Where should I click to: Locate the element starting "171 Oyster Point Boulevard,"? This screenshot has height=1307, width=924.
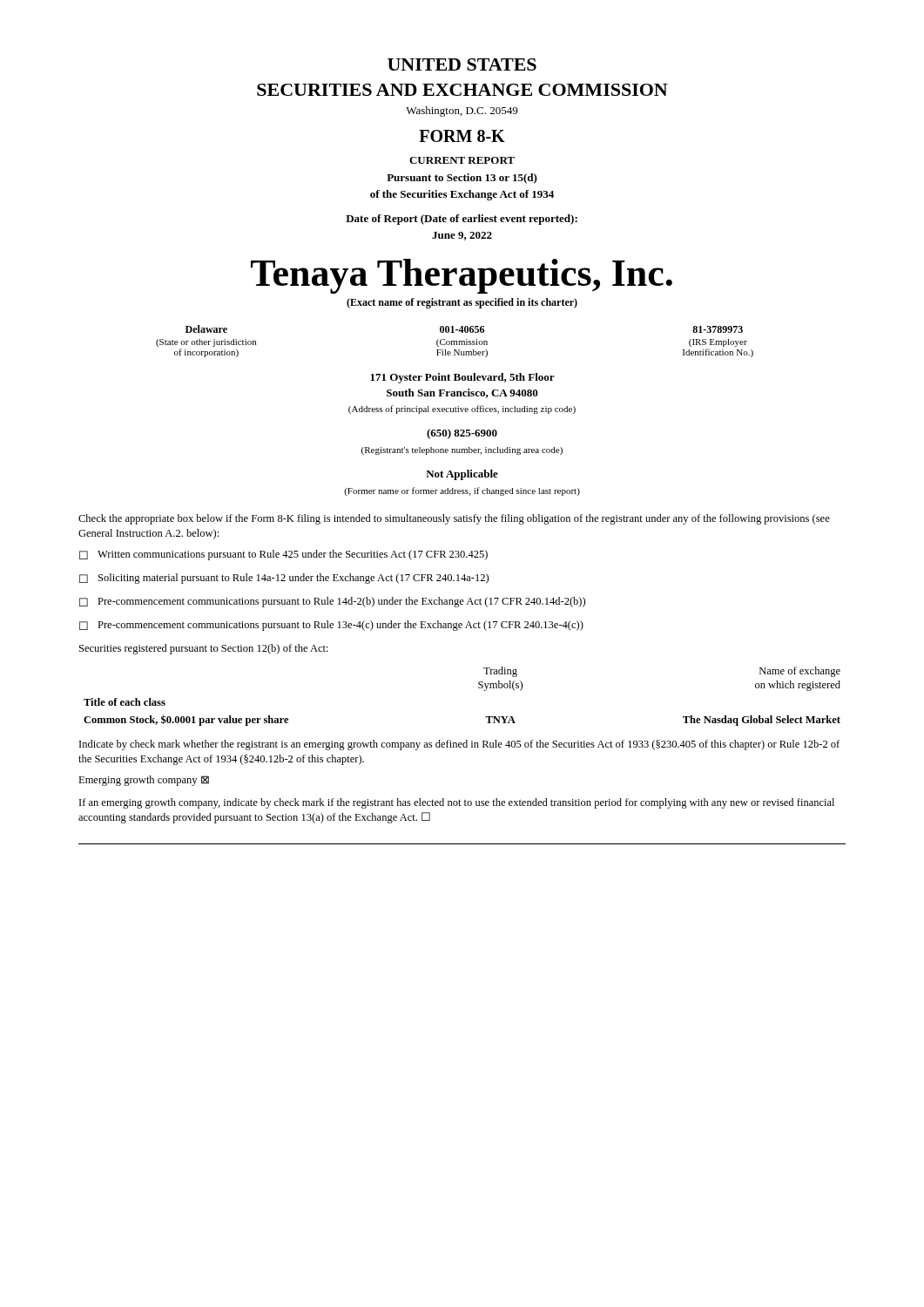(462, 392)
